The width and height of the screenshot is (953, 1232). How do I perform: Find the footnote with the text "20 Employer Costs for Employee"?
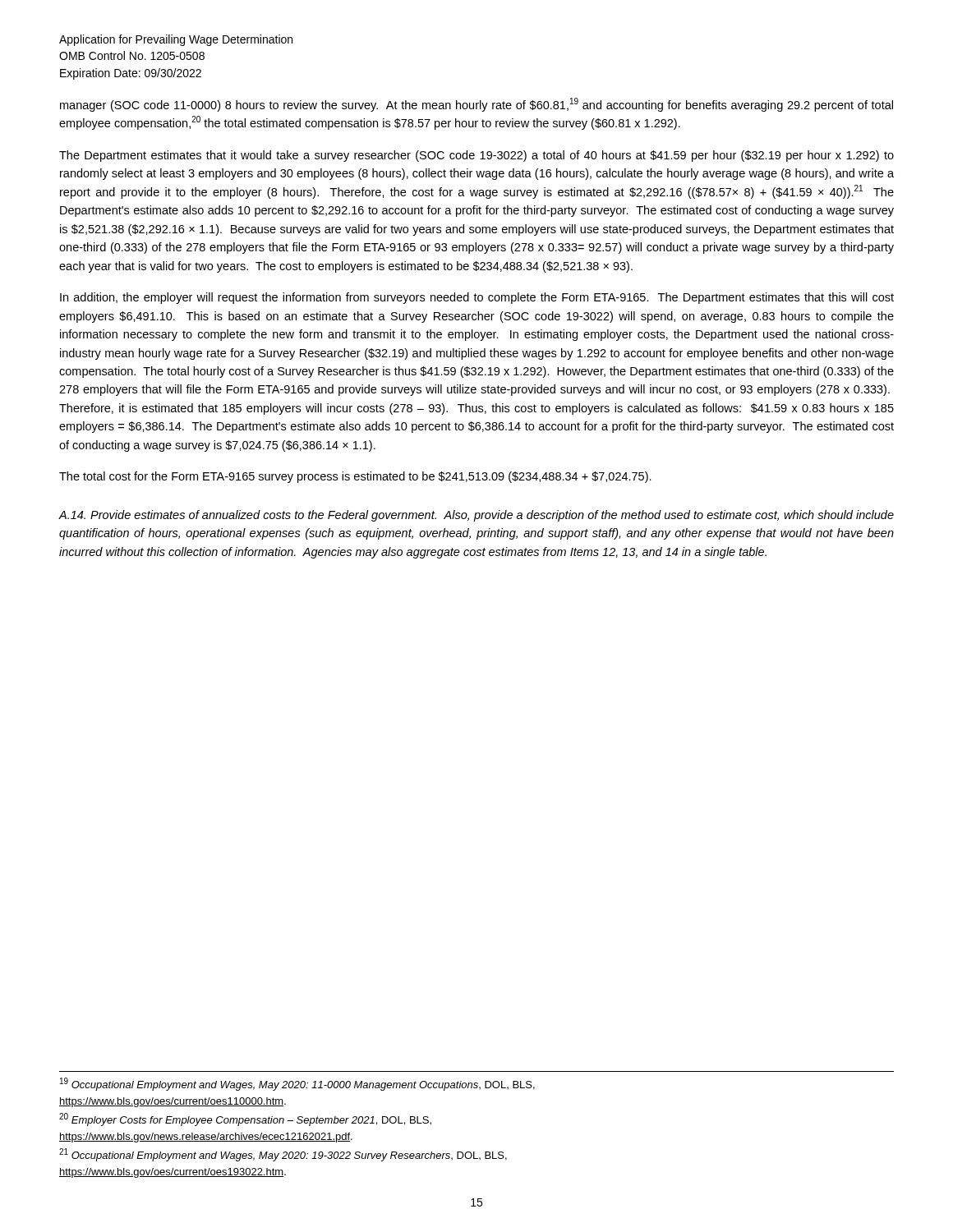click(x=246, y=1127)
